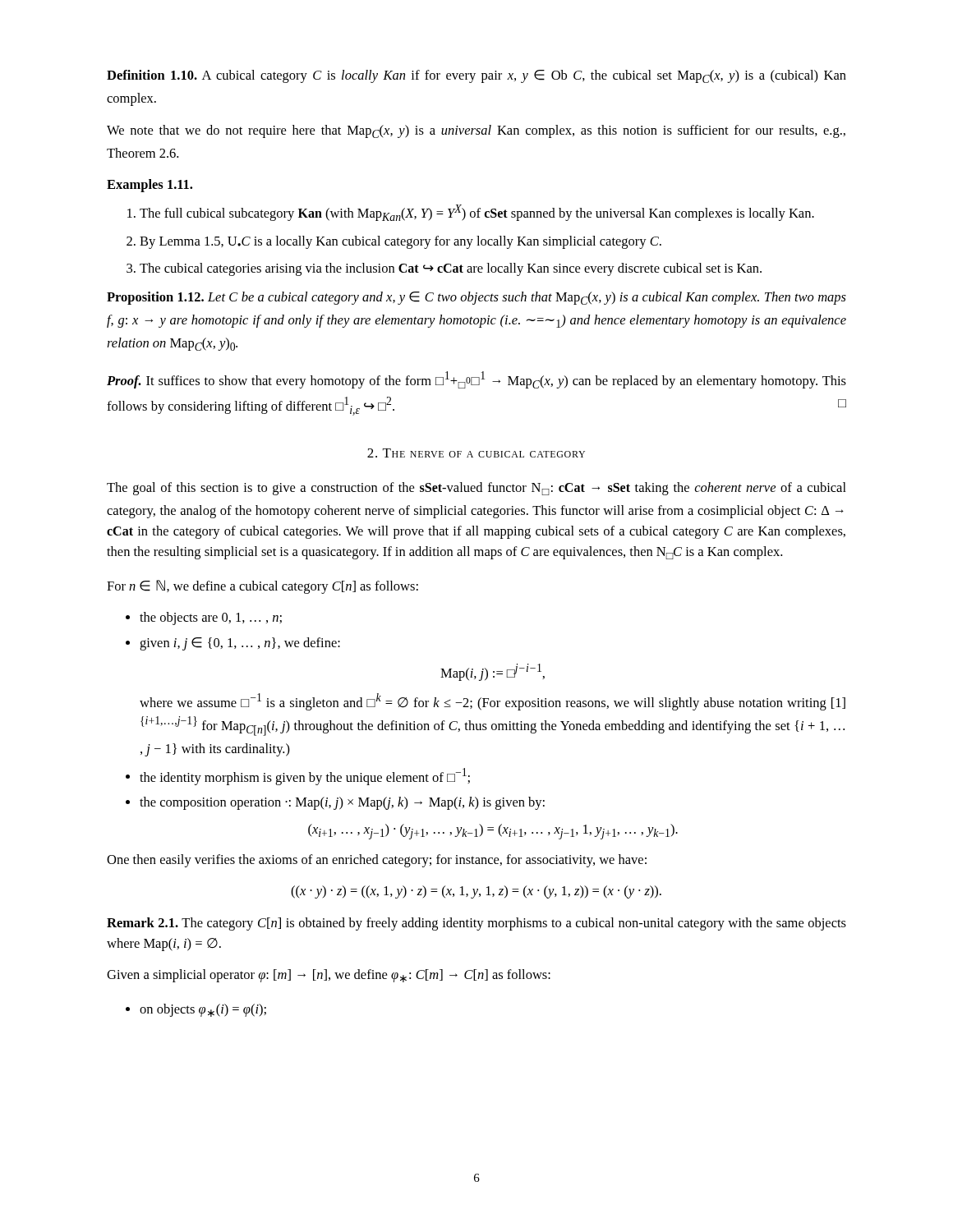Click the passage that begins "By Lemma 1.5, U•C is a"
This screenshot has width=953, height=1232.
coord(401,242)
